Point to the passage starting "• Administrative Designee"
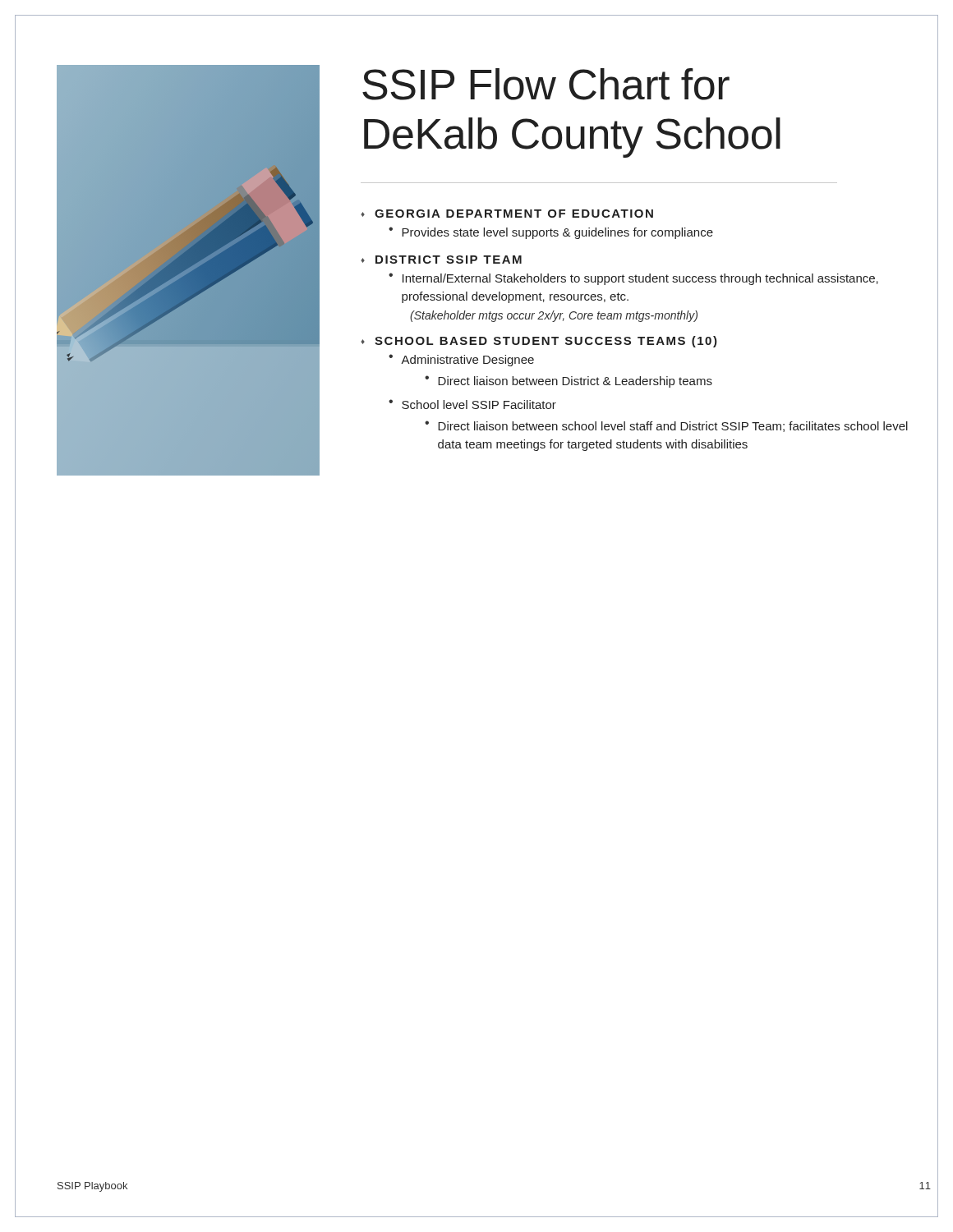 click(x=461, y=360)
